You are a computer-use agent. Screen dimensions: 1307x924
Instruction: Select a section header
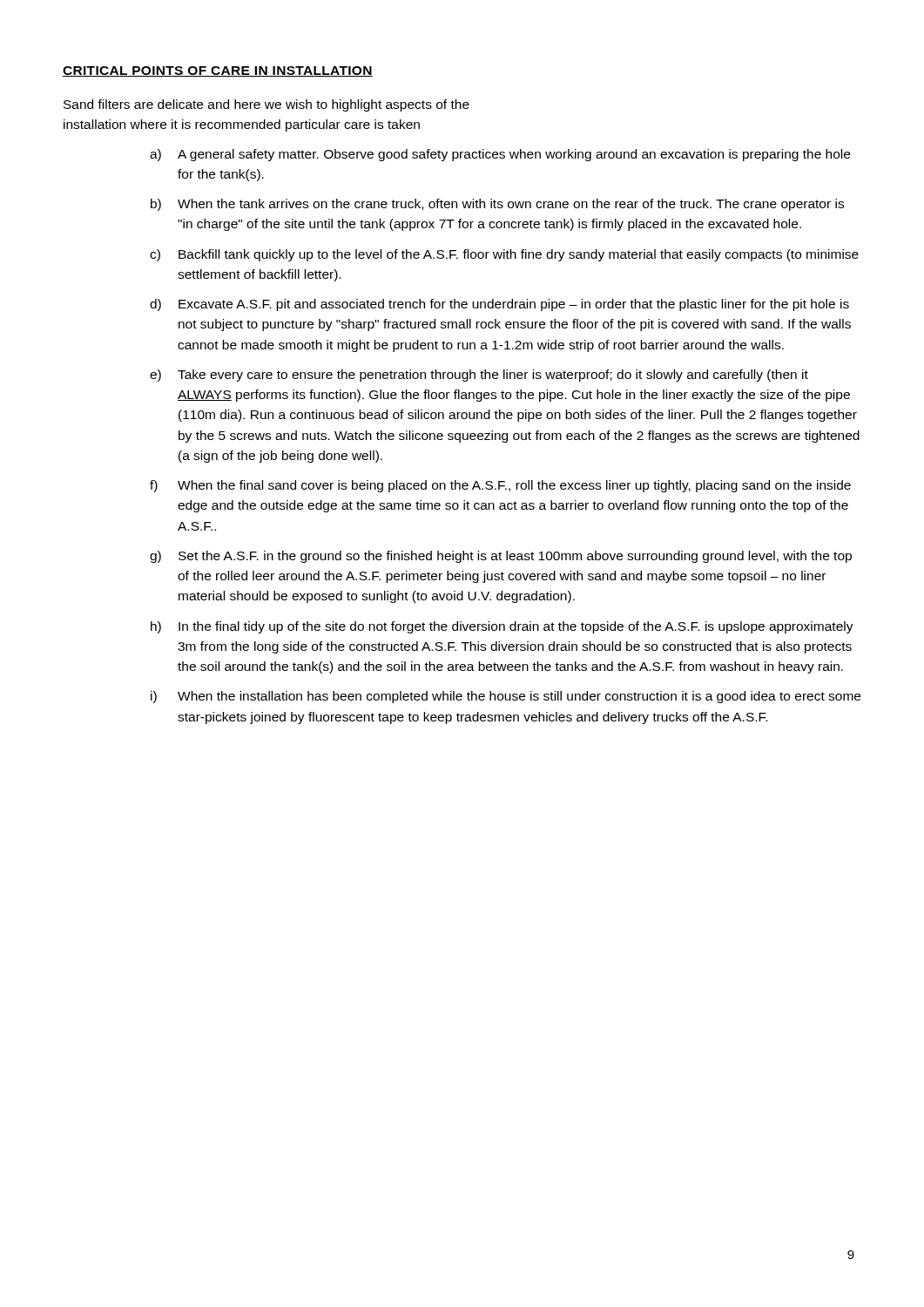tap(218, 70)
